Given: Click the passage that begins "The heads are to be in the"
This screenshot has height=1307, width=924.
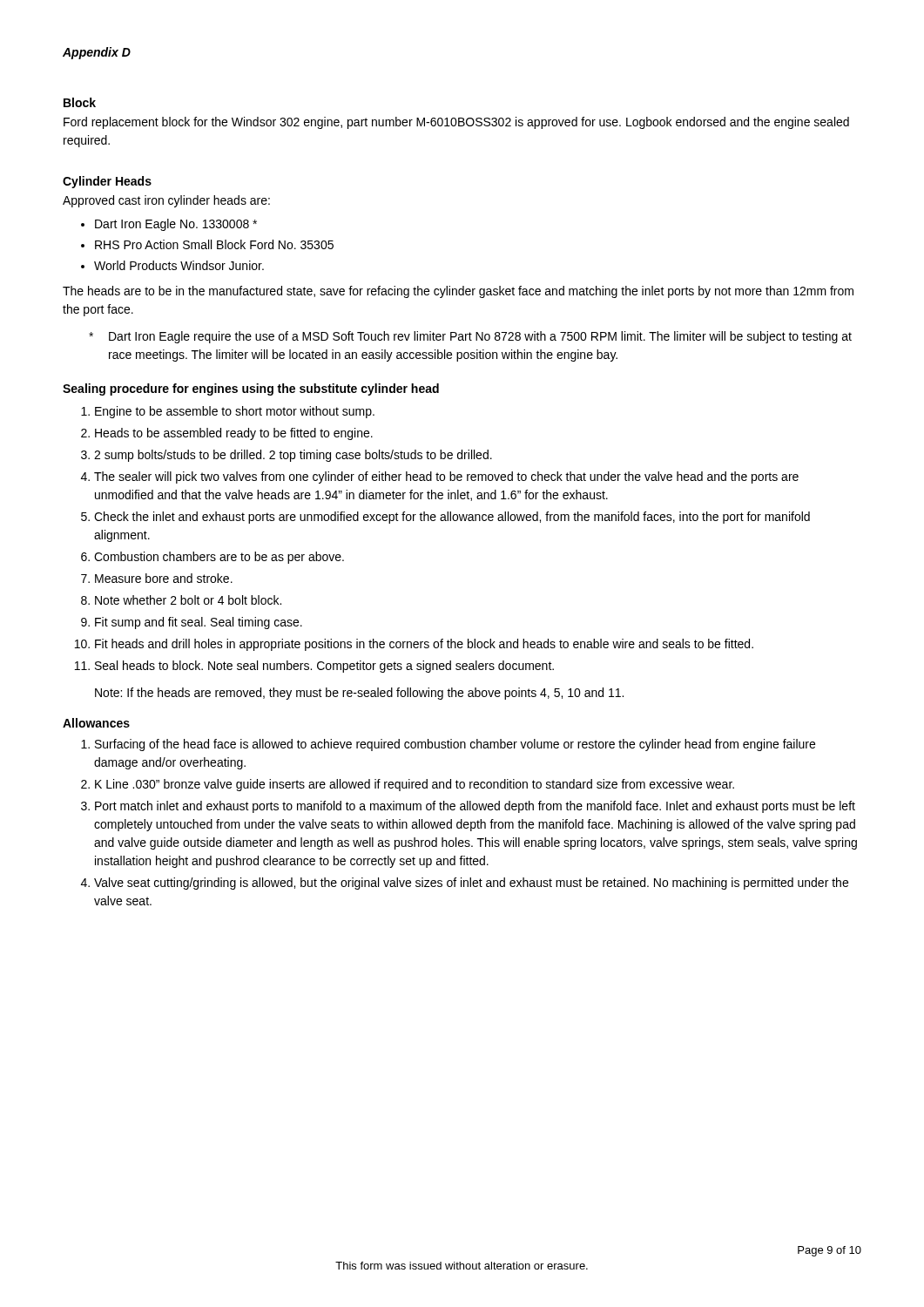Looking at the screenshot, I should 459,300.
